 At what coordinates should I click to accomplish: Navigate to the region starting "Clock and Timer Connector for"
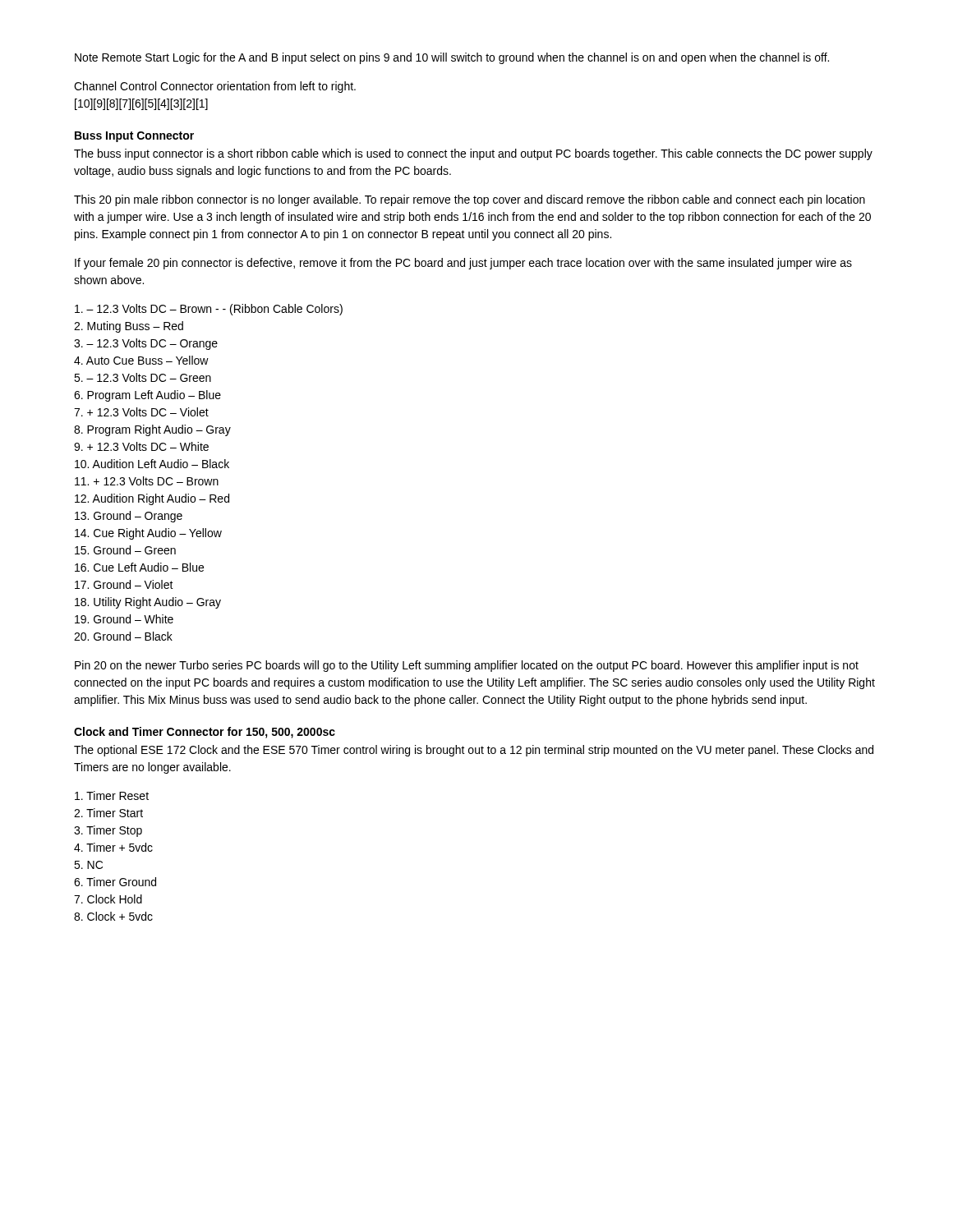tap(205, 732)
